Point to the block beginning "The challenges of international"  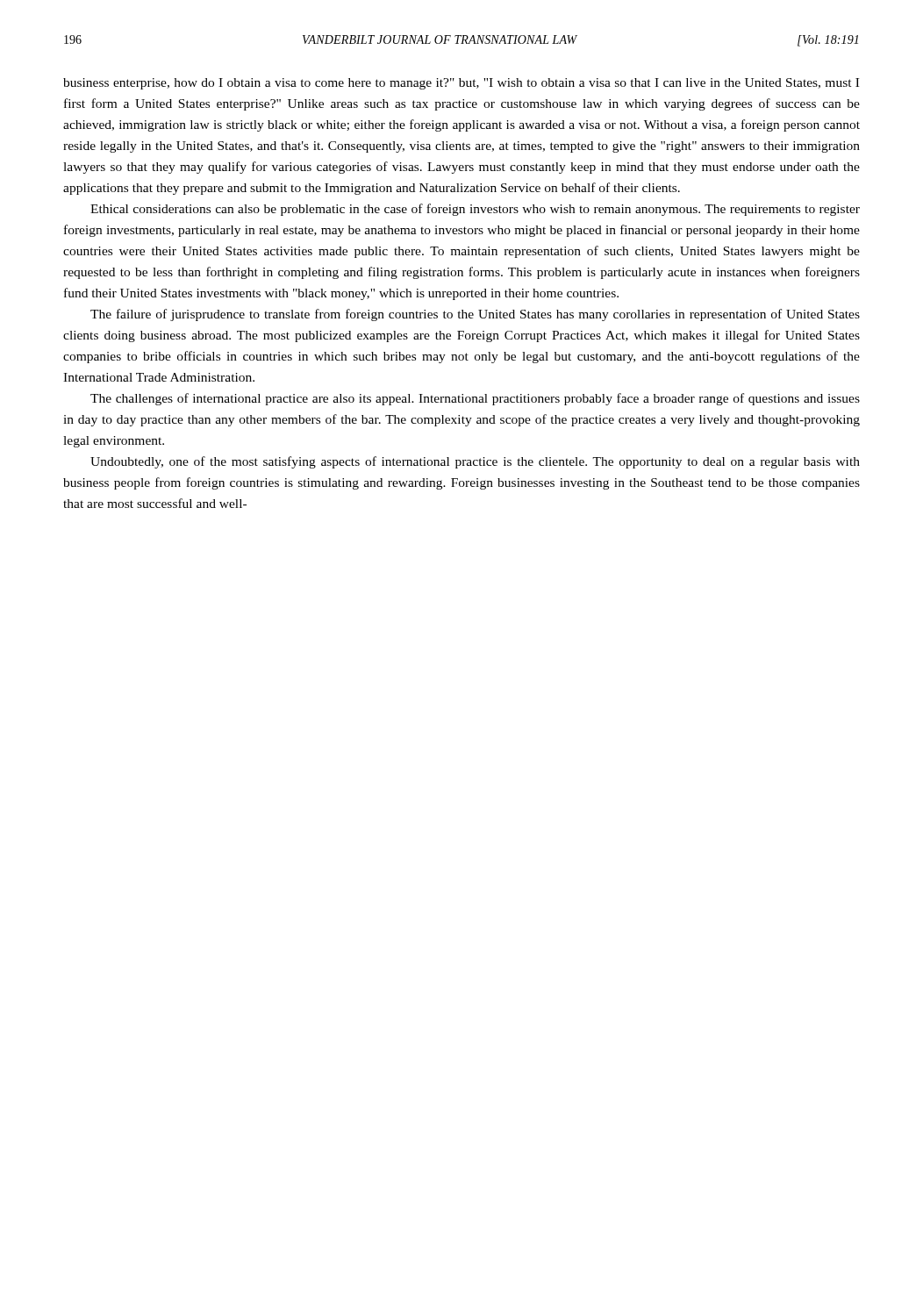(462, 420)
